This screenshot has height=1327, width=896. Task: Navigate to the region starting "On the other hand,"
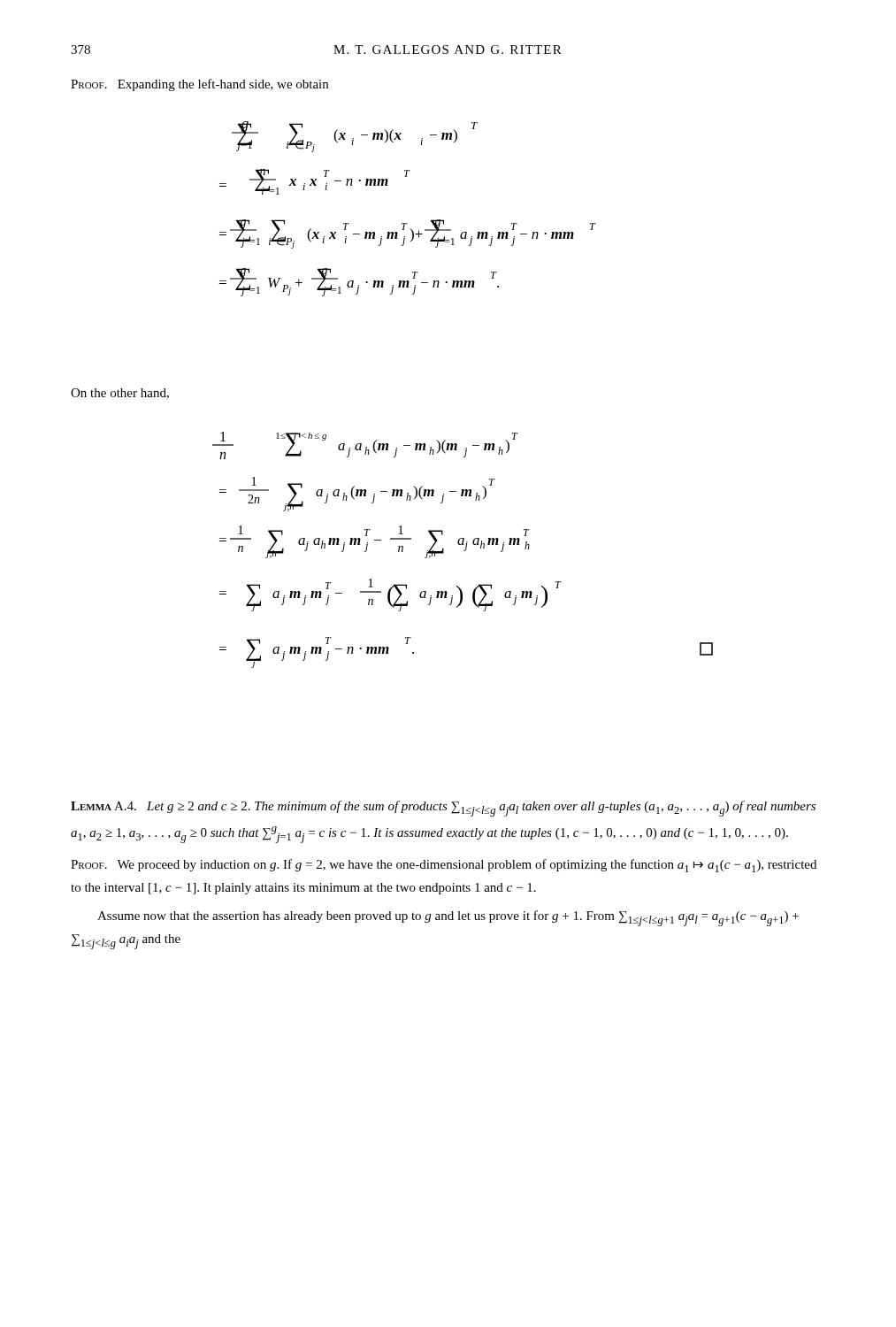click(x=120, y=393)
